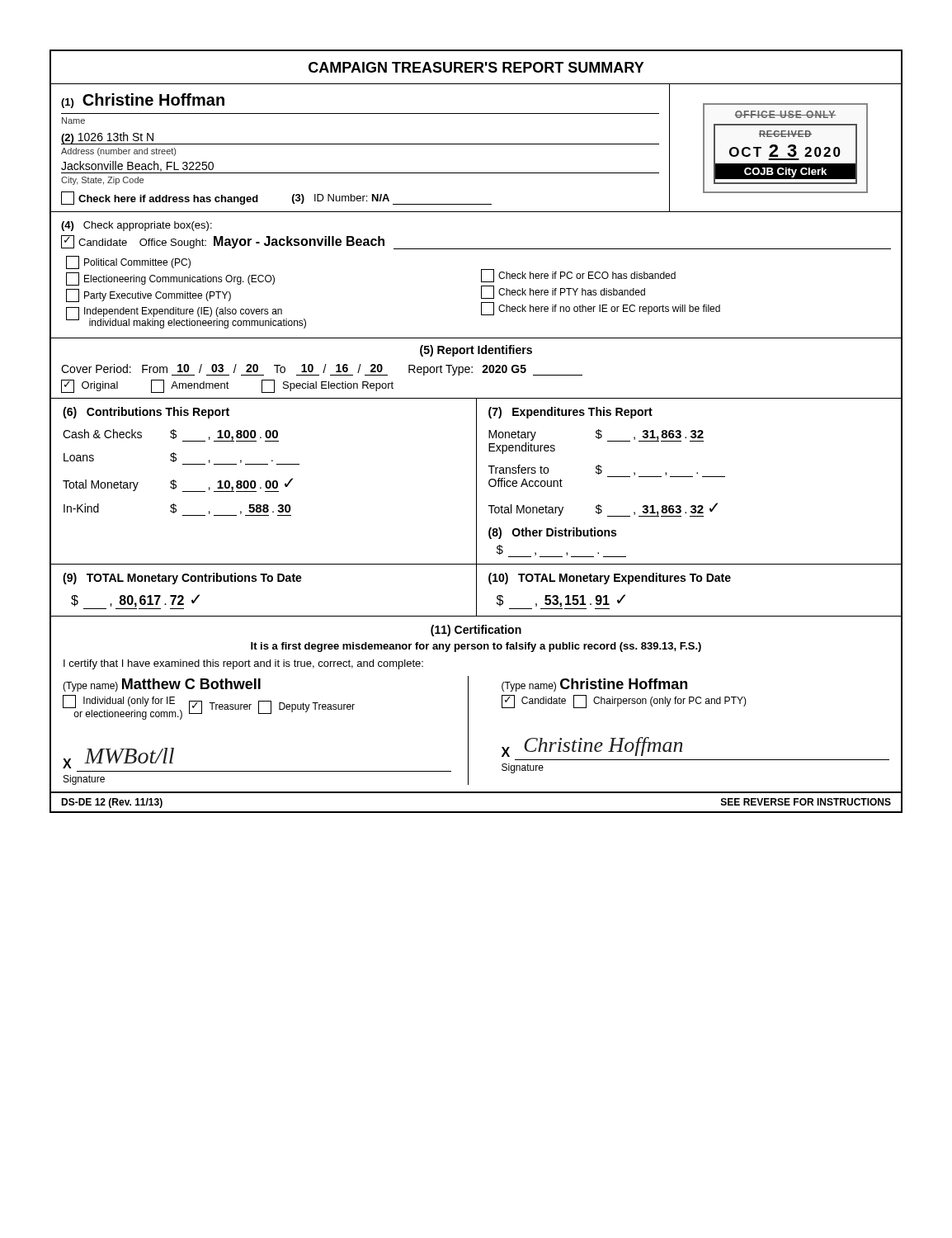Click on the text block containing "(4) Check appropriate box(es):"
952x1238 pixels.
pos(476,275)
